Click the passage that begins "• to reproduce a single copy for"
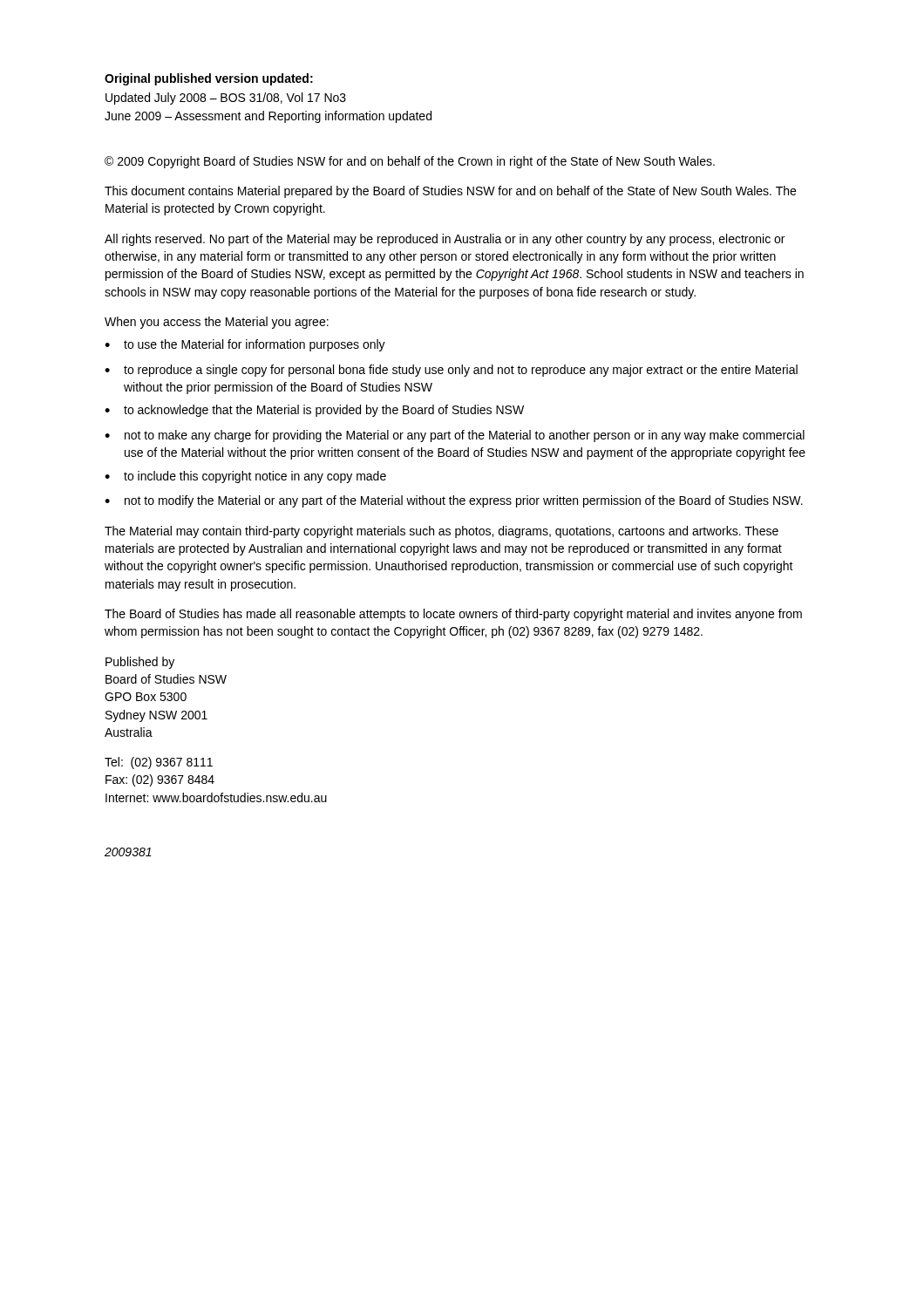The height and width of the screenshot is (1308, 924). click(462, 379)
